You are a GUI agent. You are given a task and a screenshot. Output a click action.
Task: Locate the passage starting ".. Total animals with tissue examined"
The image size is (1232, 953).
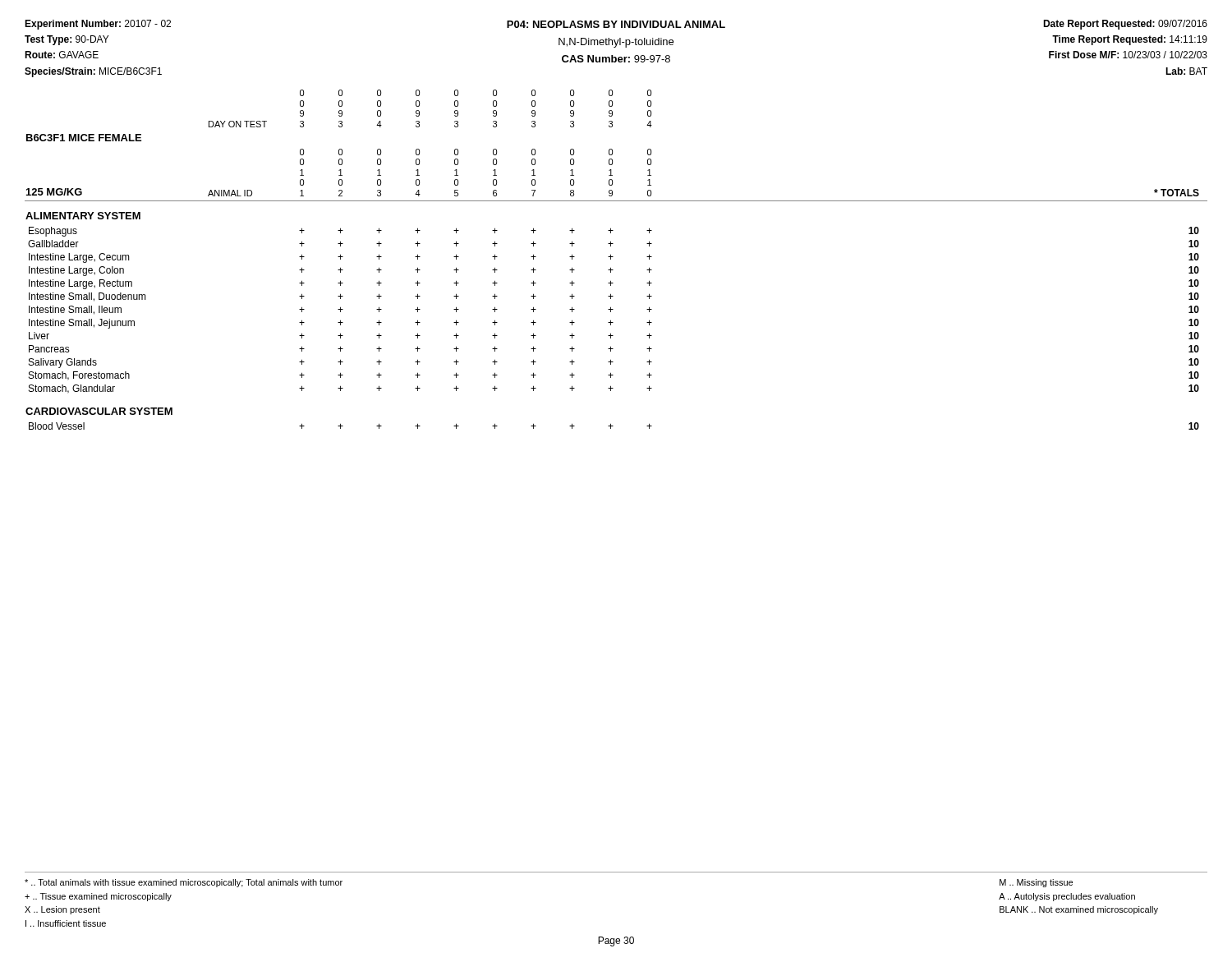[x=184, y=883]
